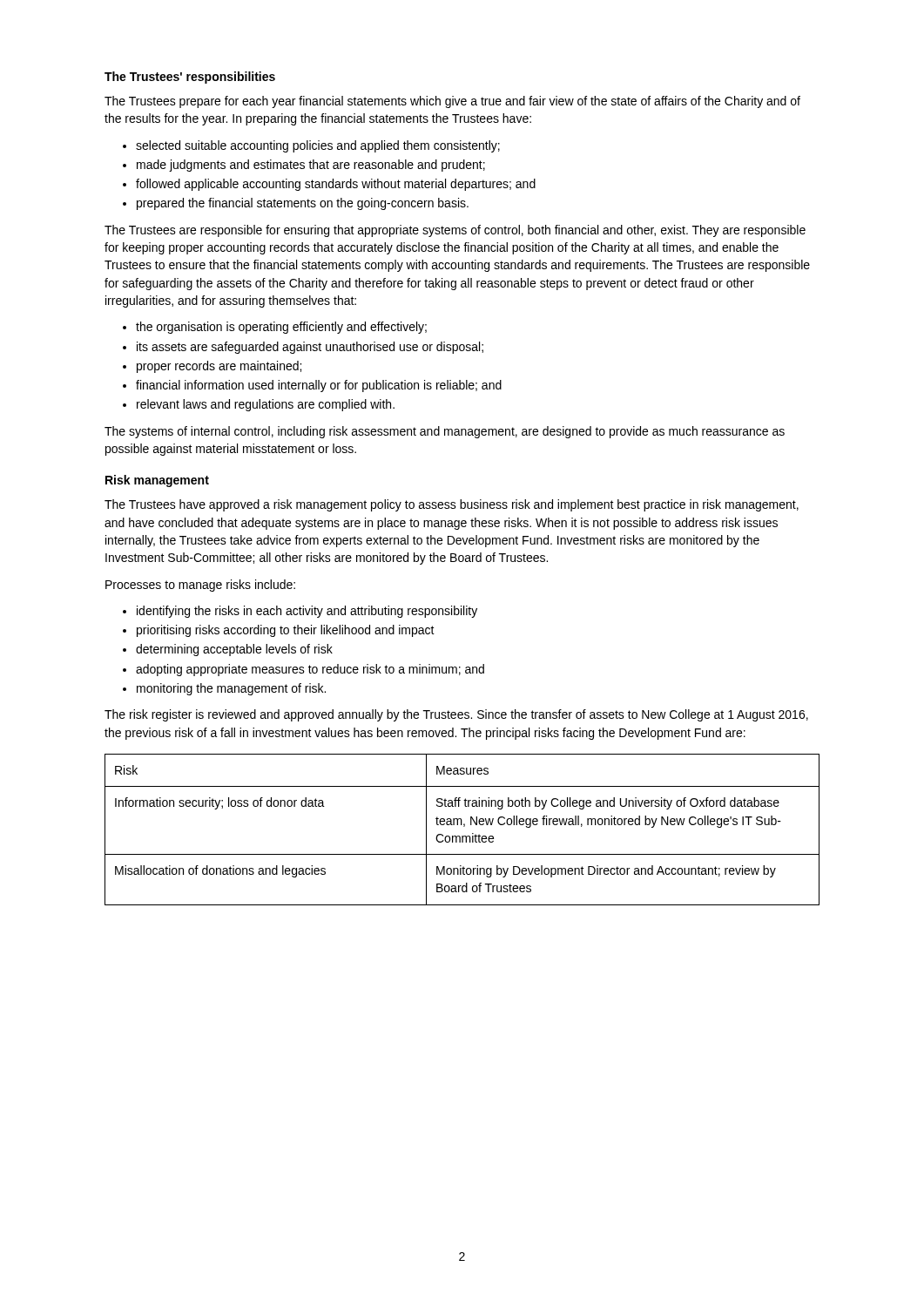Viewport: 924px width, 1307px height.
Task: Locate the passage starting "identifying the risks in each activity and attributing"
Action: pos(307,611)
